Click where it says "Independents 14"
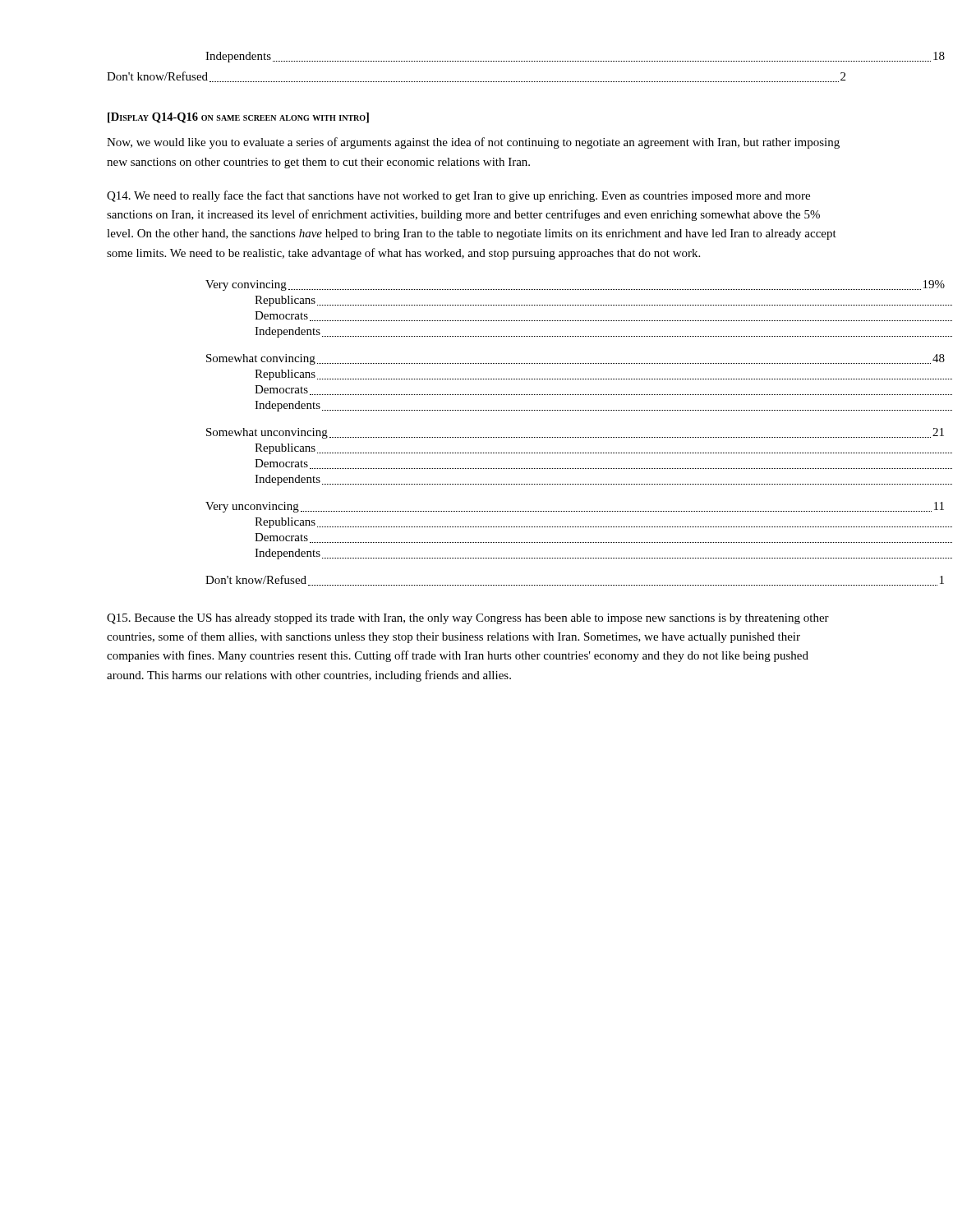953x1232 pixels. click(x=550, y=553)
